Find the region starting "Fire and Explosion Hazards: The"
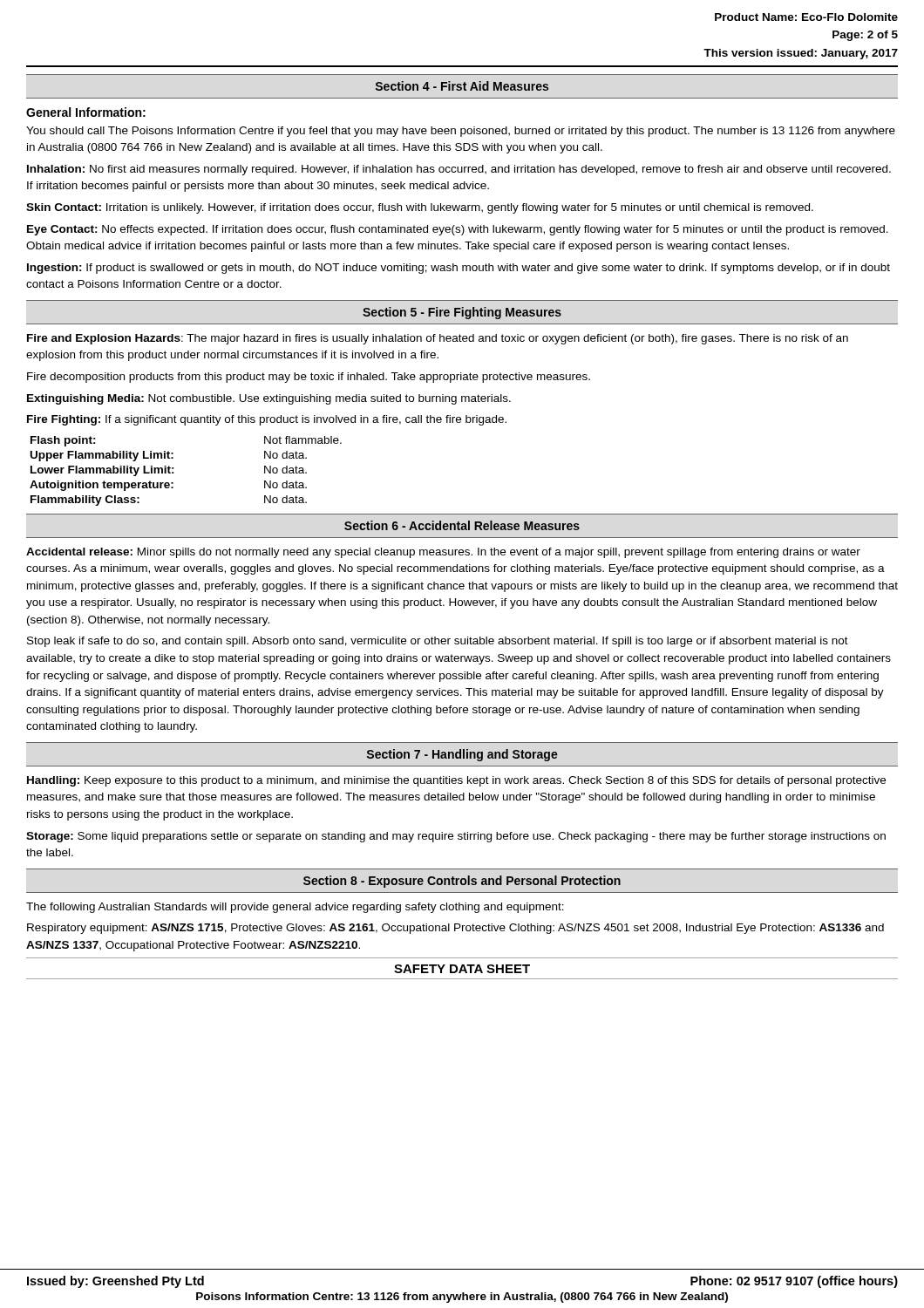 pyautogui.click(x=437, y=346)
